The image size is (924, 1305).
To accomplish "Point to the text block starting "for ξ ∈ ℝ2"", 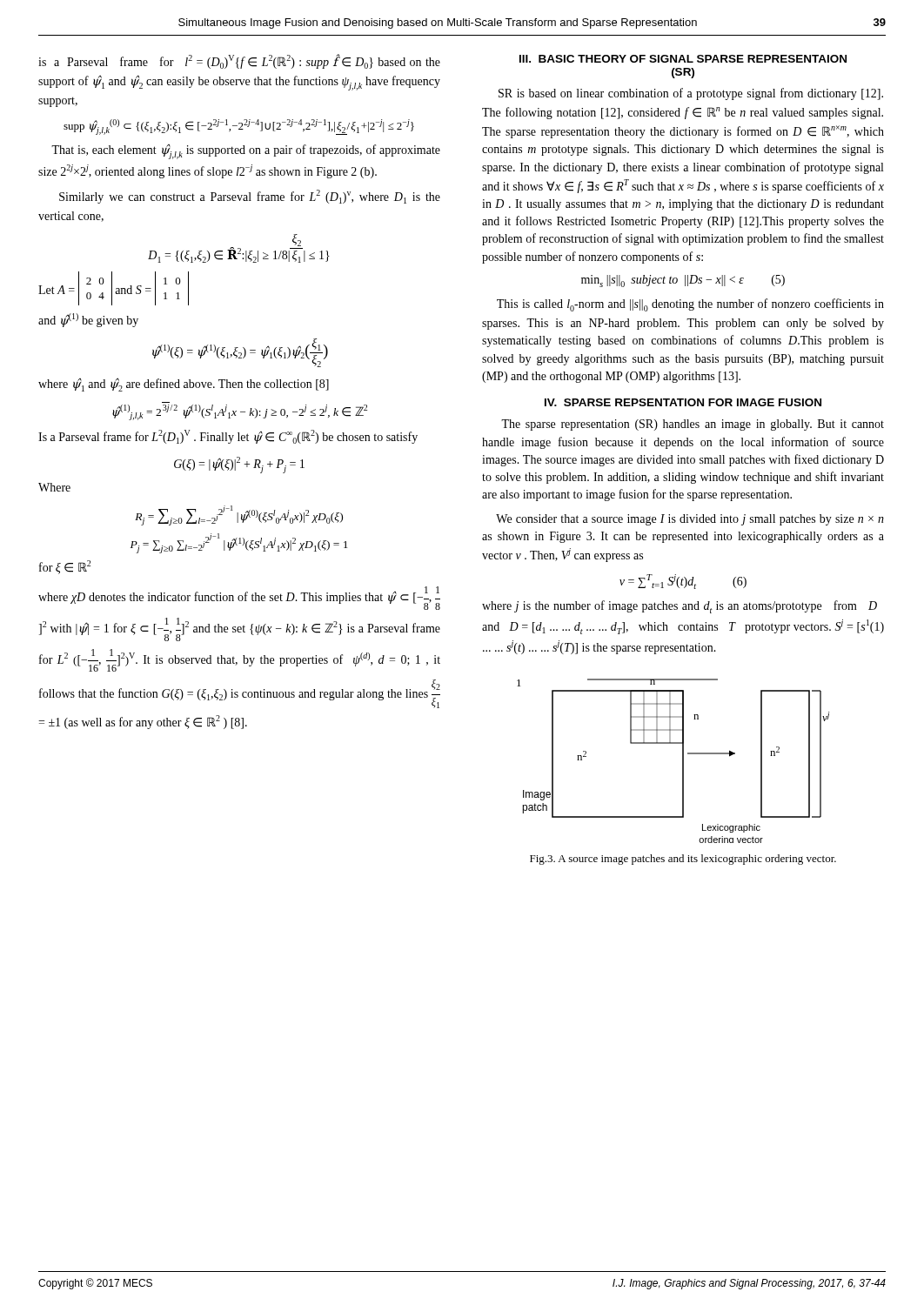I will (65, 567).
